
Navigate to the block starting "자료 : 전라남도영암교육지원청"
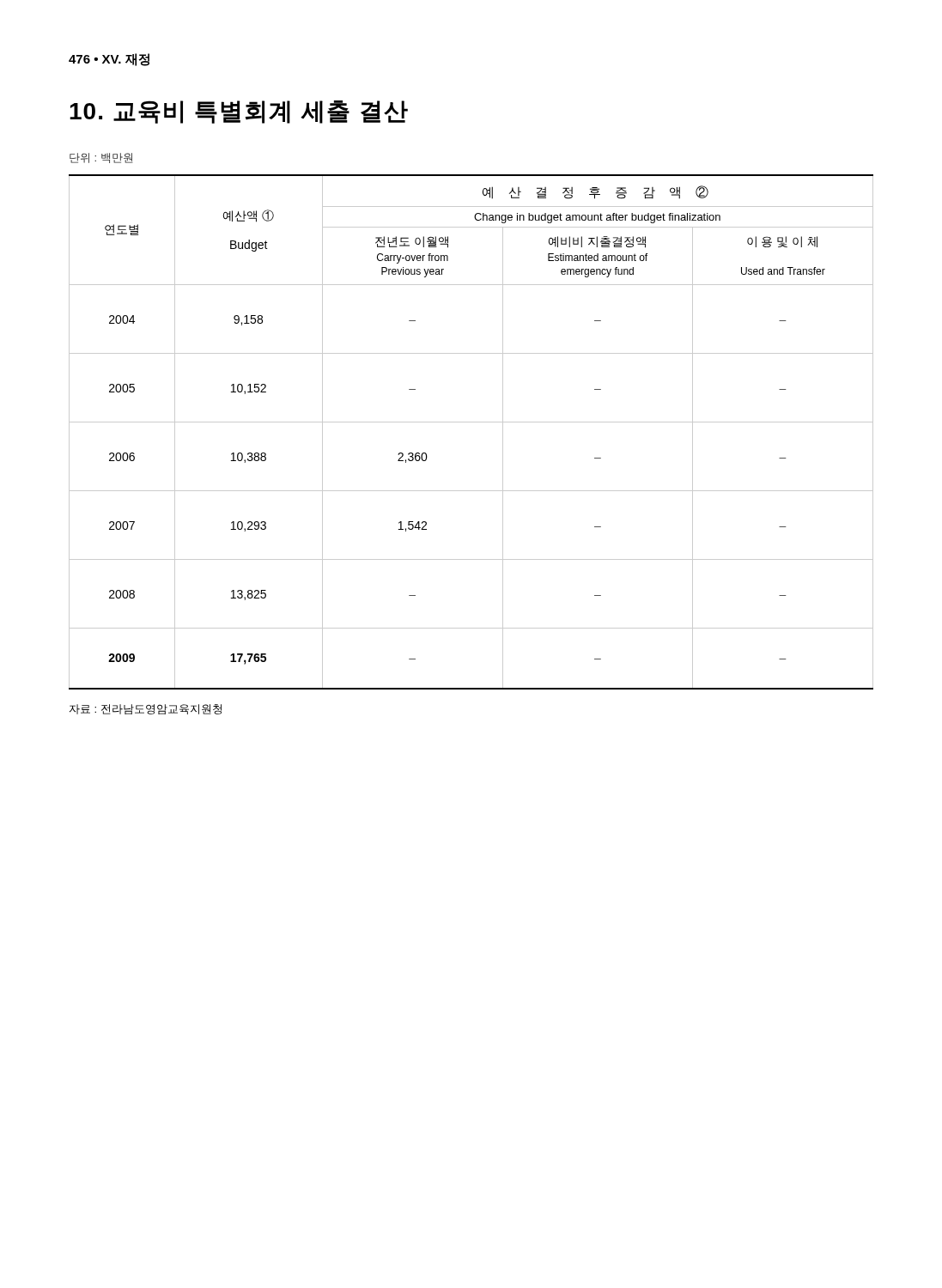tap(146, 708)
